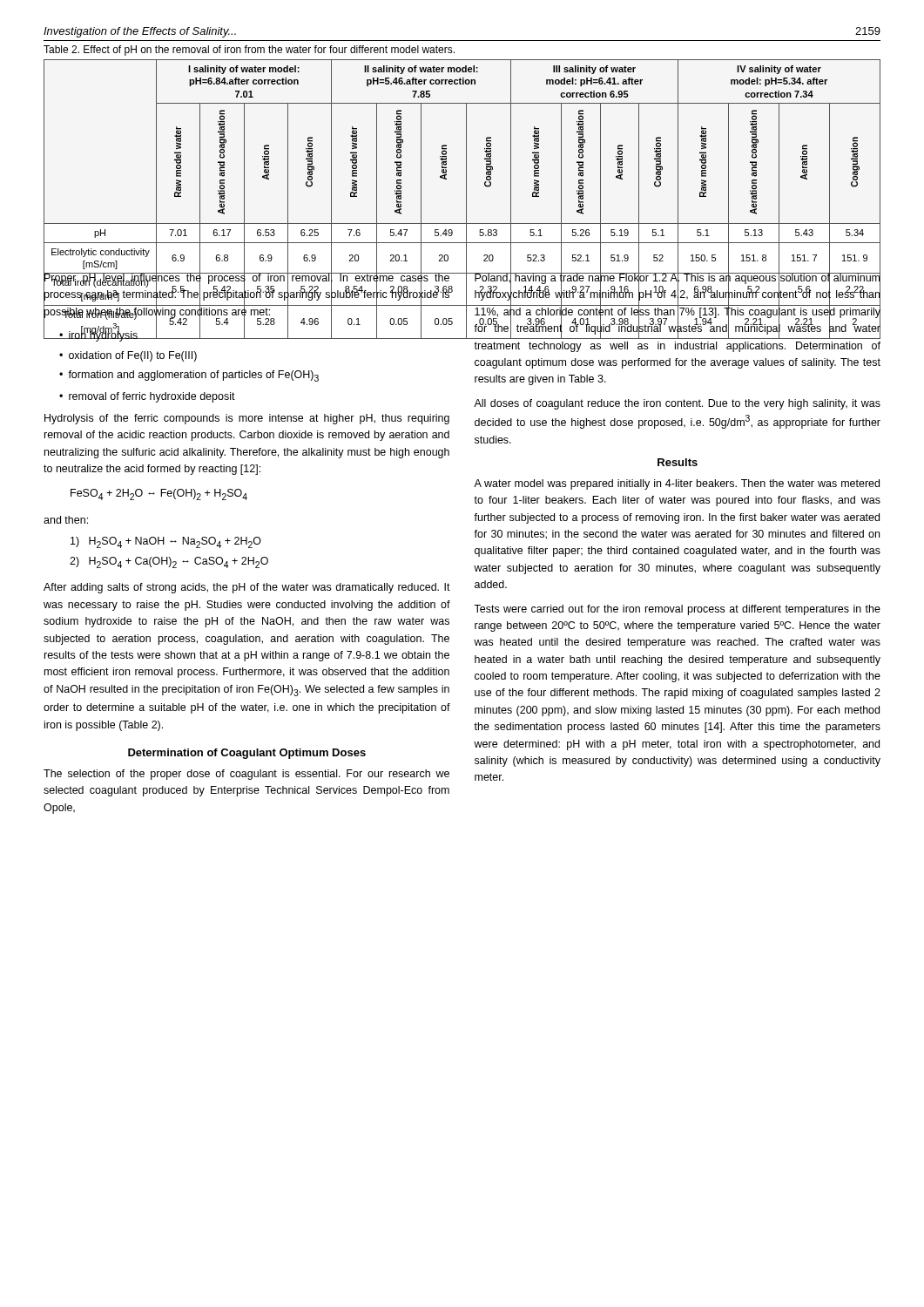Viewport: 924px width, 1307px height.
Task: Find the text block with the text "The selection of the proper"
Action: point(247,791)
